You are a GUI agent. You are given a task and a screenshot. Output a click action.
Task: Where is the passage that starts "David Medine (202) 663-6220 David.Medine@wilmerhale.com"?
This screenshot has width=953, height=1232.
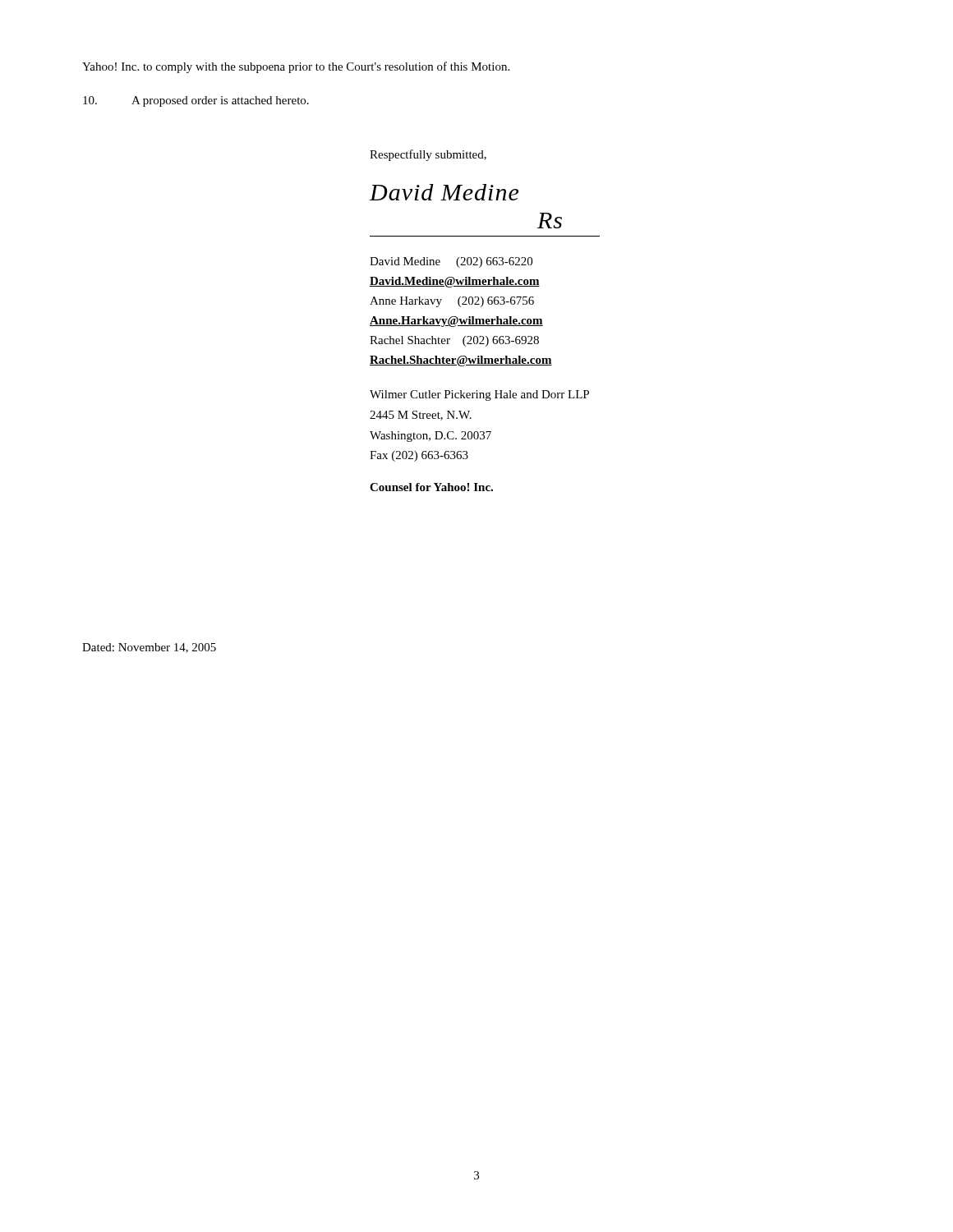pos(461,310)
